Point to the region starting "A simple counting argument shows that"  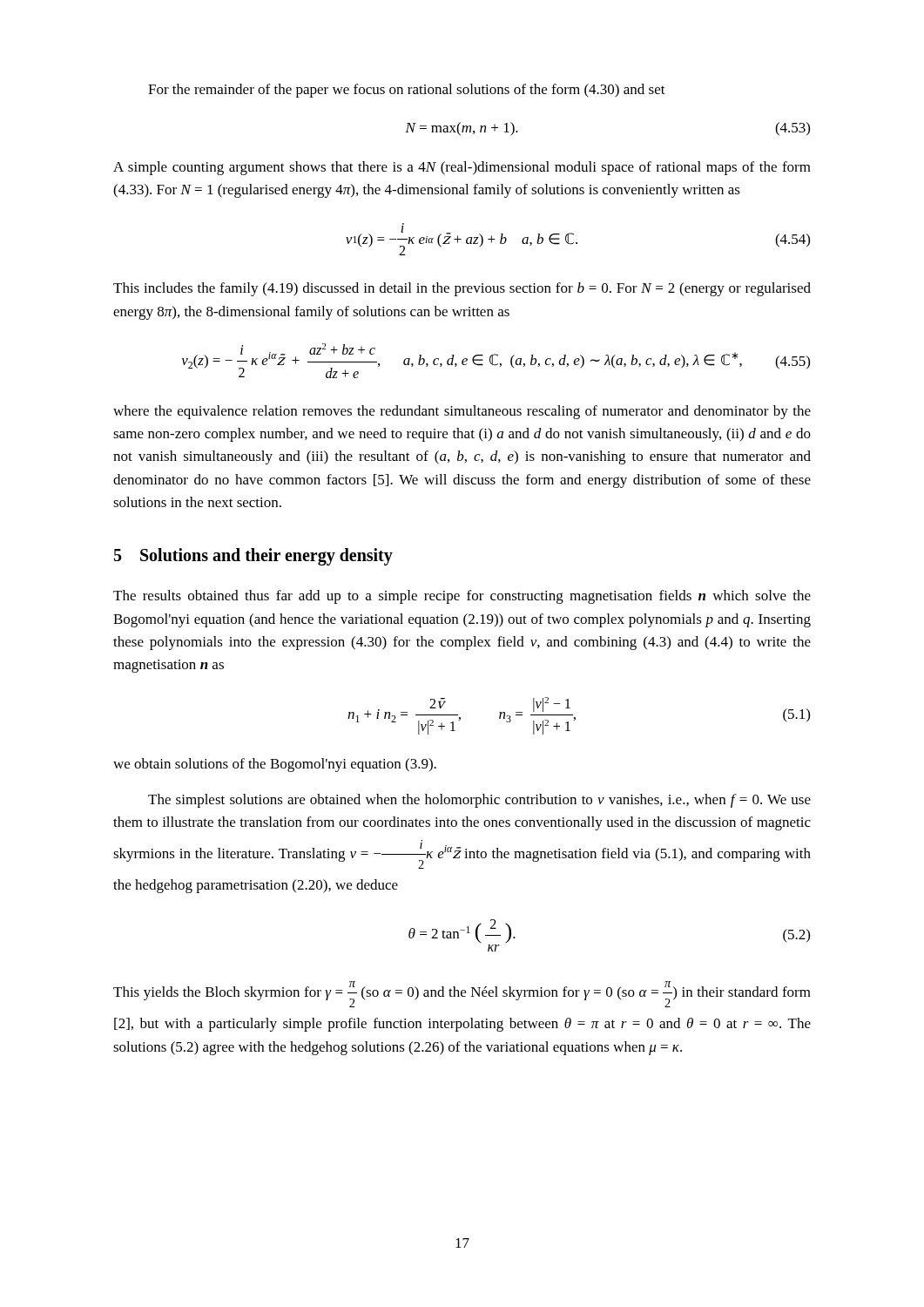point(462,179)
